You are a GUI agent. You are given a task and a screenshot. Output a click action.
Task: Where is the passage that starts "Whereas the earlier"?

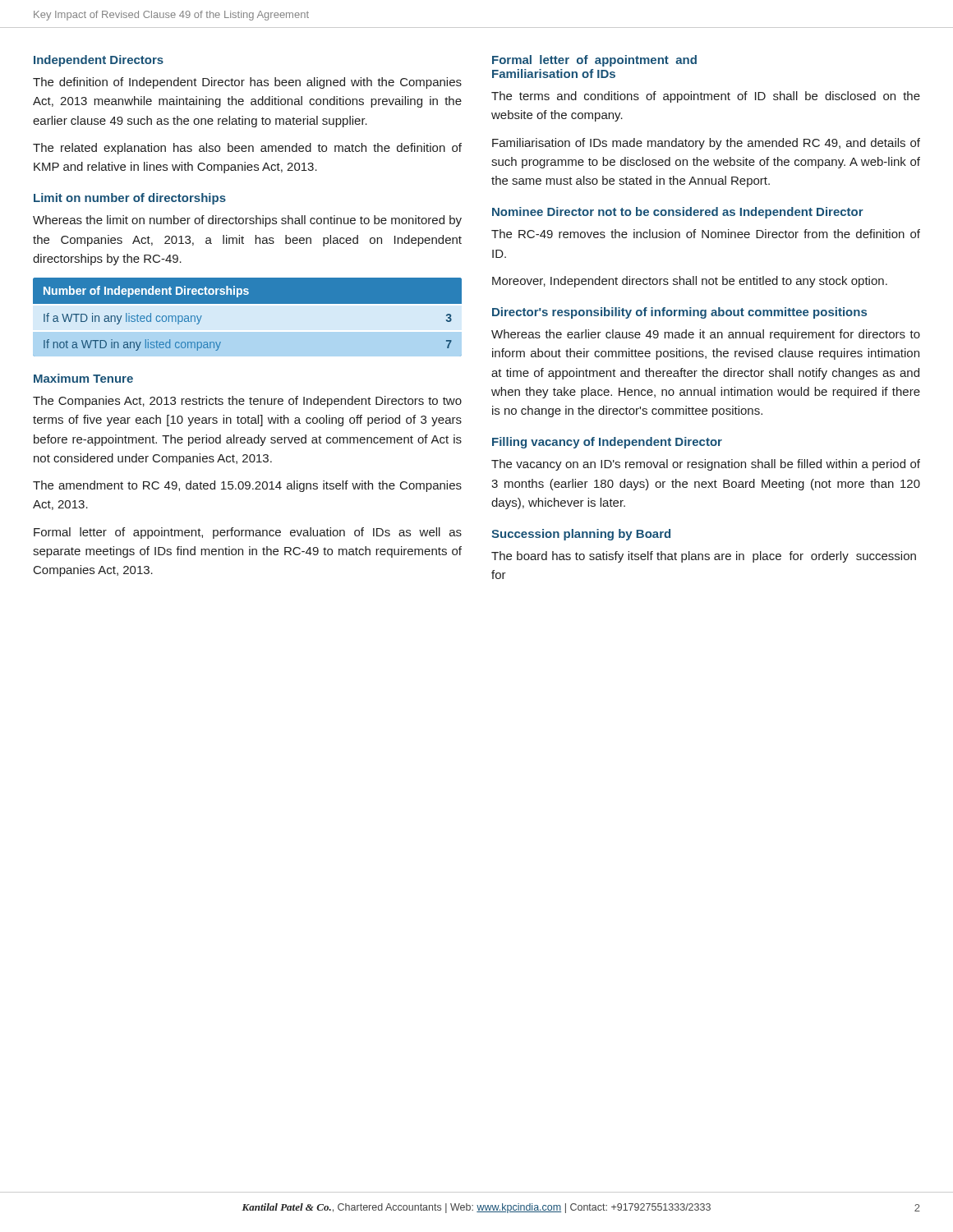(x=706, y=372)
